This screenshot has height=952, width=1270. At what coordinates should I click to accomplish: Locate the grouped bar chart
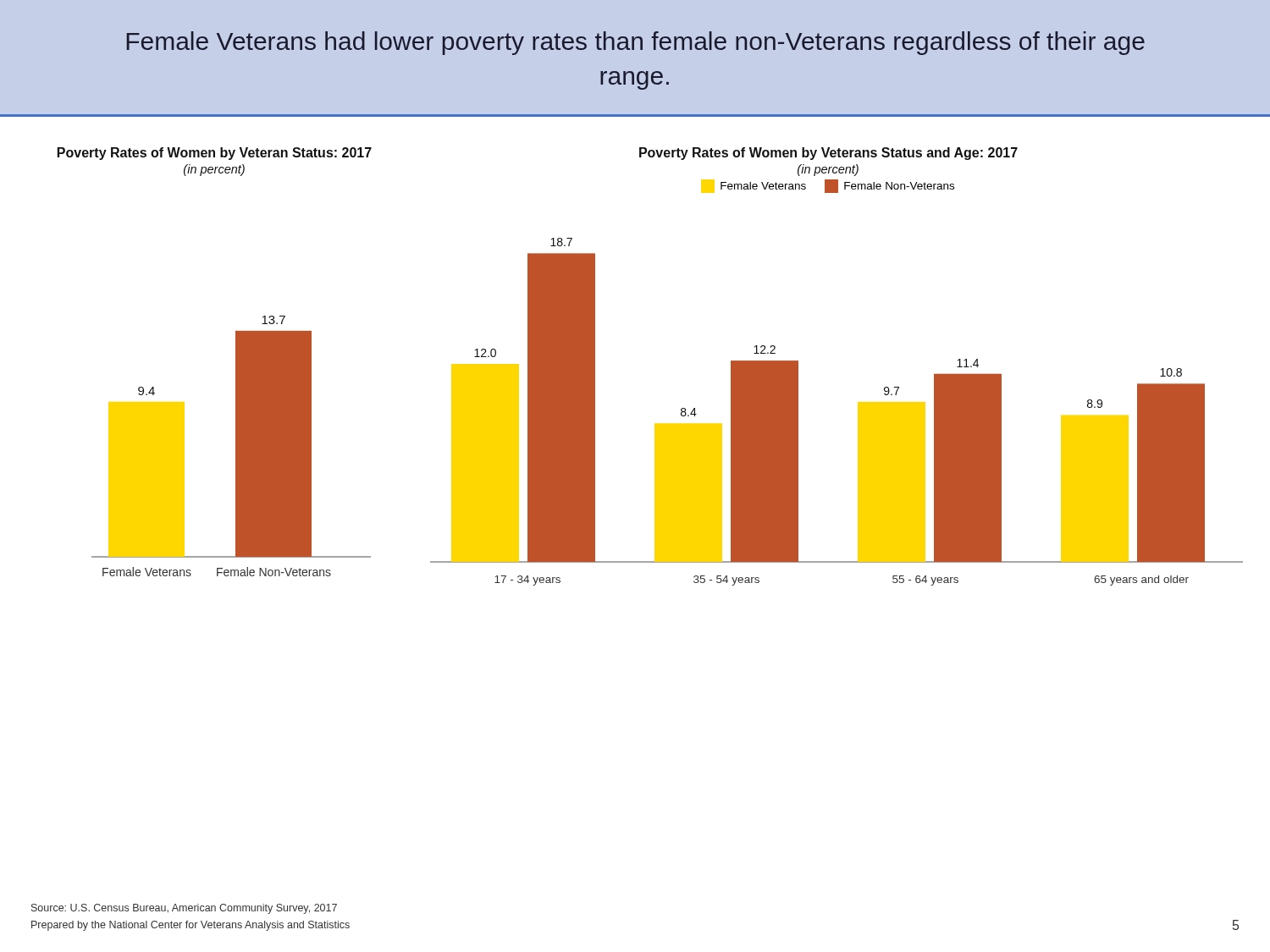(824, 387)
